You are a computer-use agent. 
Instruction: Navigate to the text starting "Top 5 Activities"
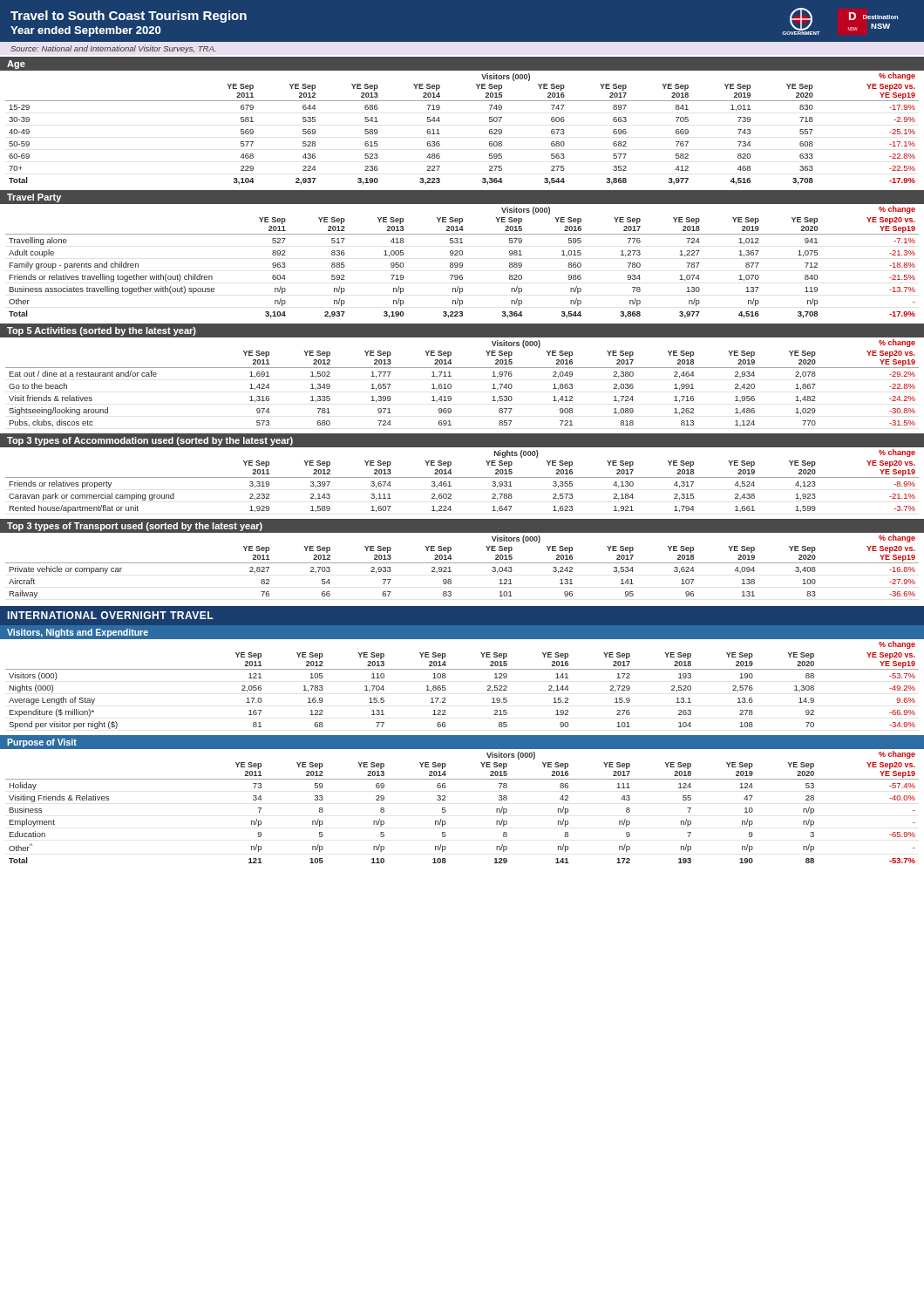[x=102, y=331]
